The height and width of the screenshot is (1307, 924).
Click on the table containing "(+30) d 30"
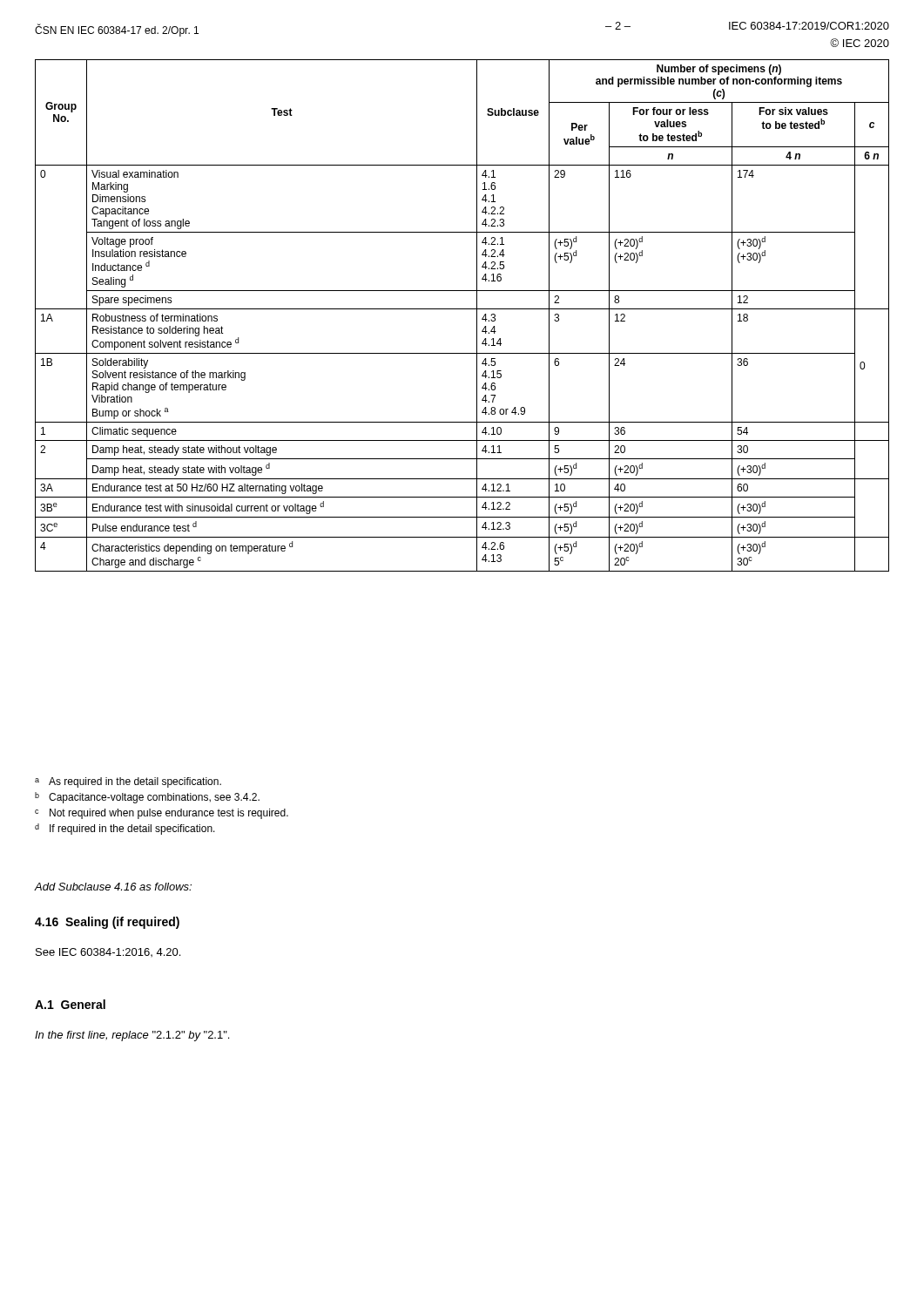pos(462,315)
